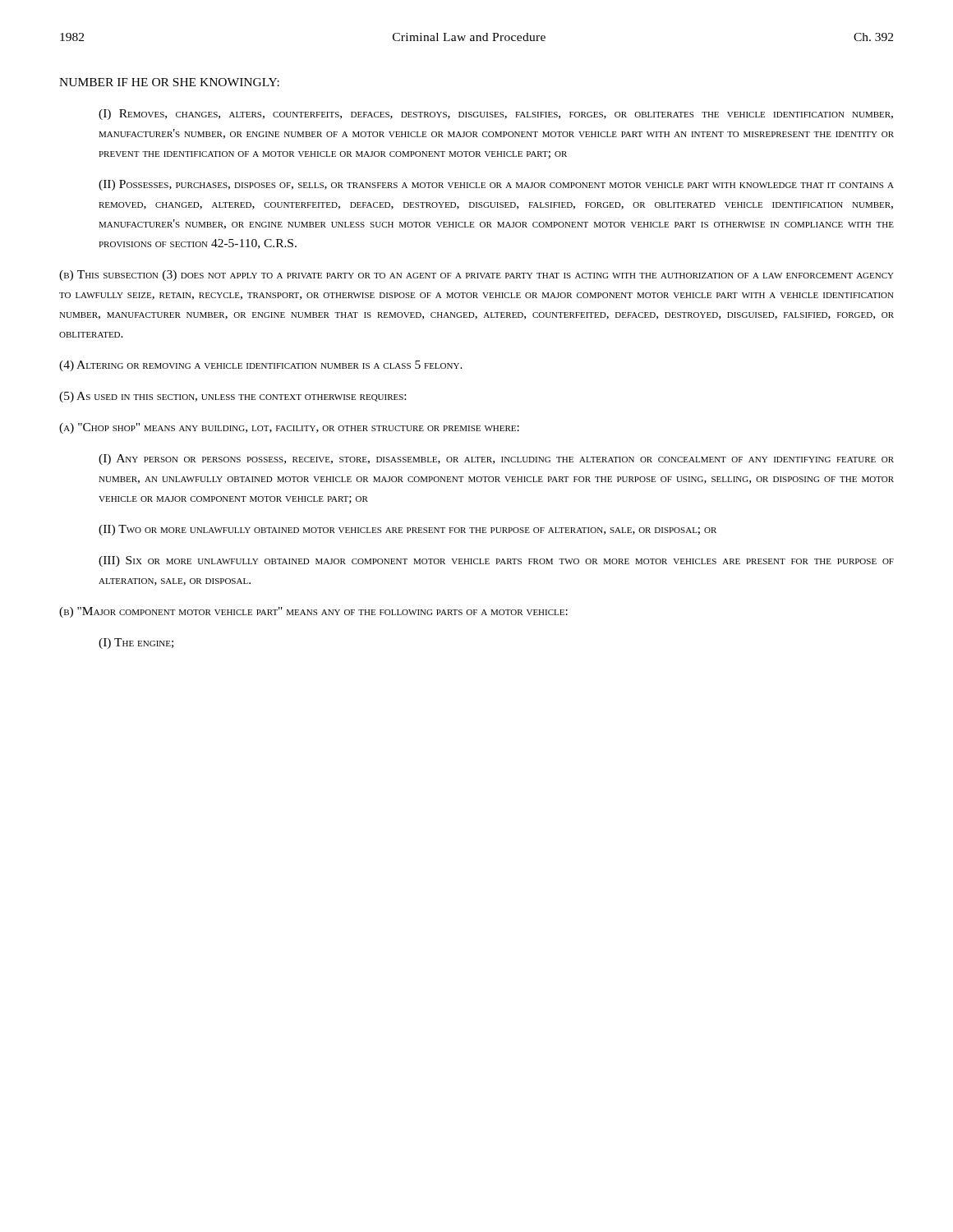Select the list item containing "(II) Possesses, purchases, disposes of, sells, or"

click(x=496, y=214)
